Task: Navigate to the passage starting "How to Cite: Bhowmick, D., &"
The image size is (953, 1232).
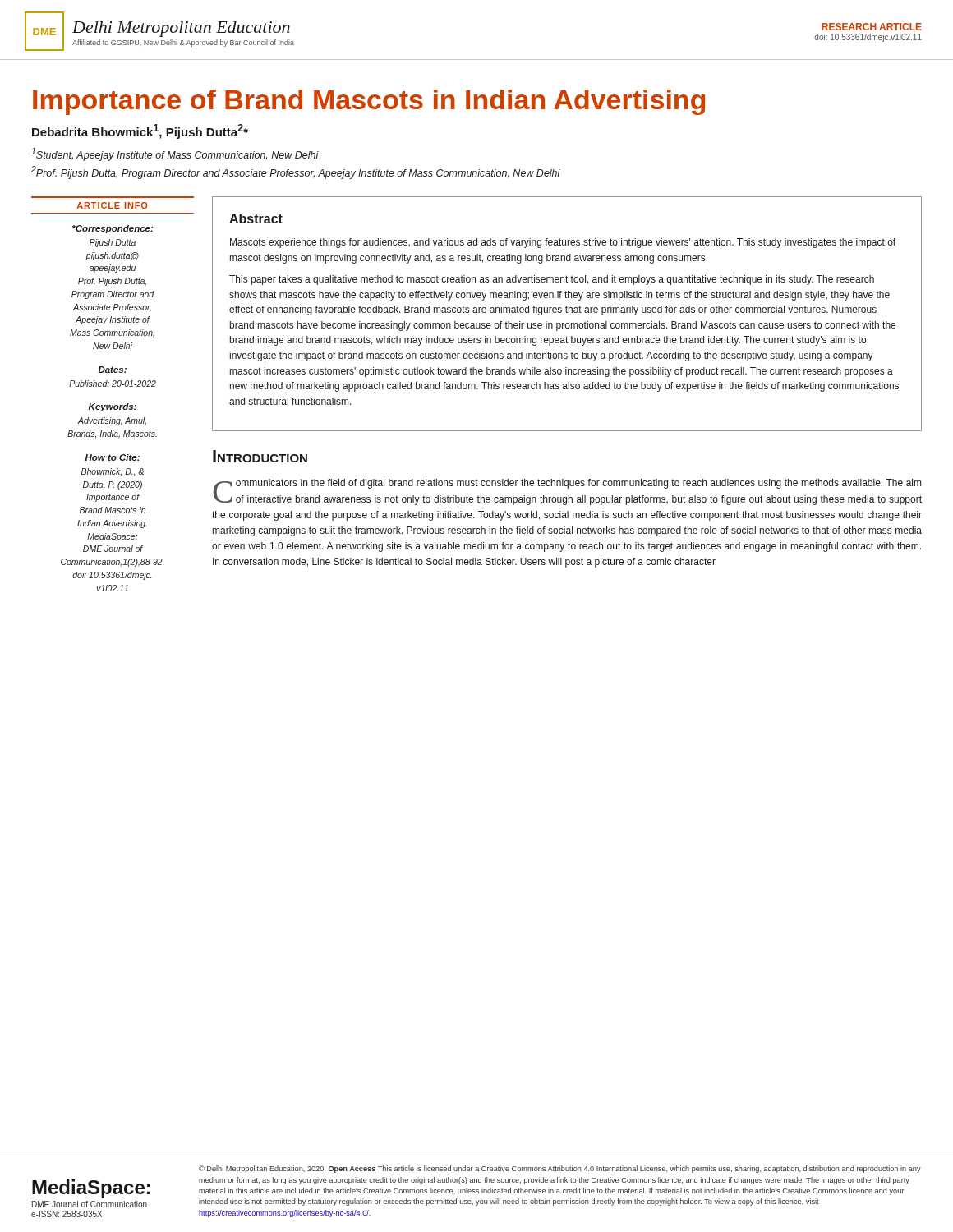Action: 113,524
